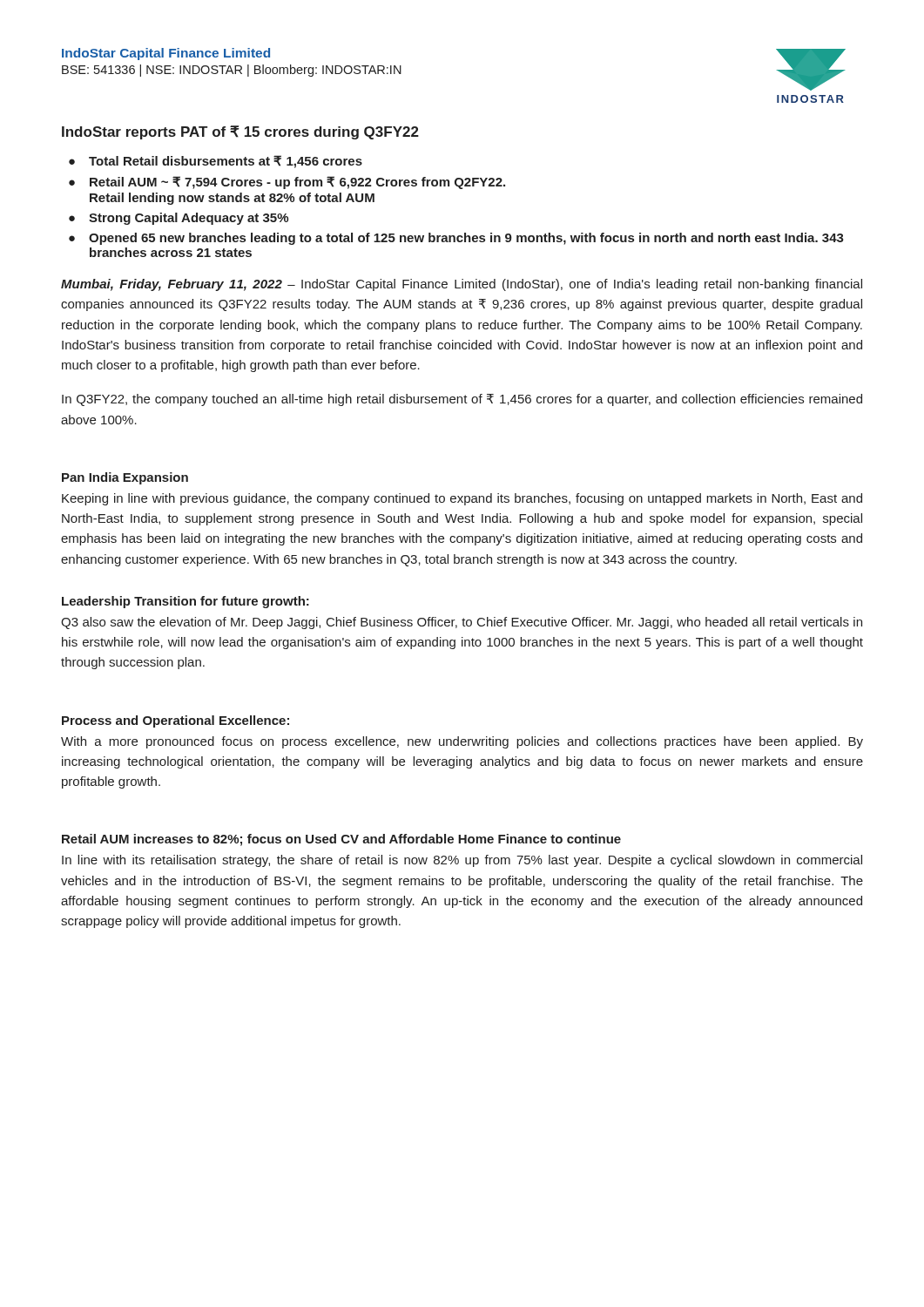Find the text block starting "IndoStar reports PAT of ₹ 15 crores during"
The width and height of the screenshot is (924, 1307).
[240, 132]
